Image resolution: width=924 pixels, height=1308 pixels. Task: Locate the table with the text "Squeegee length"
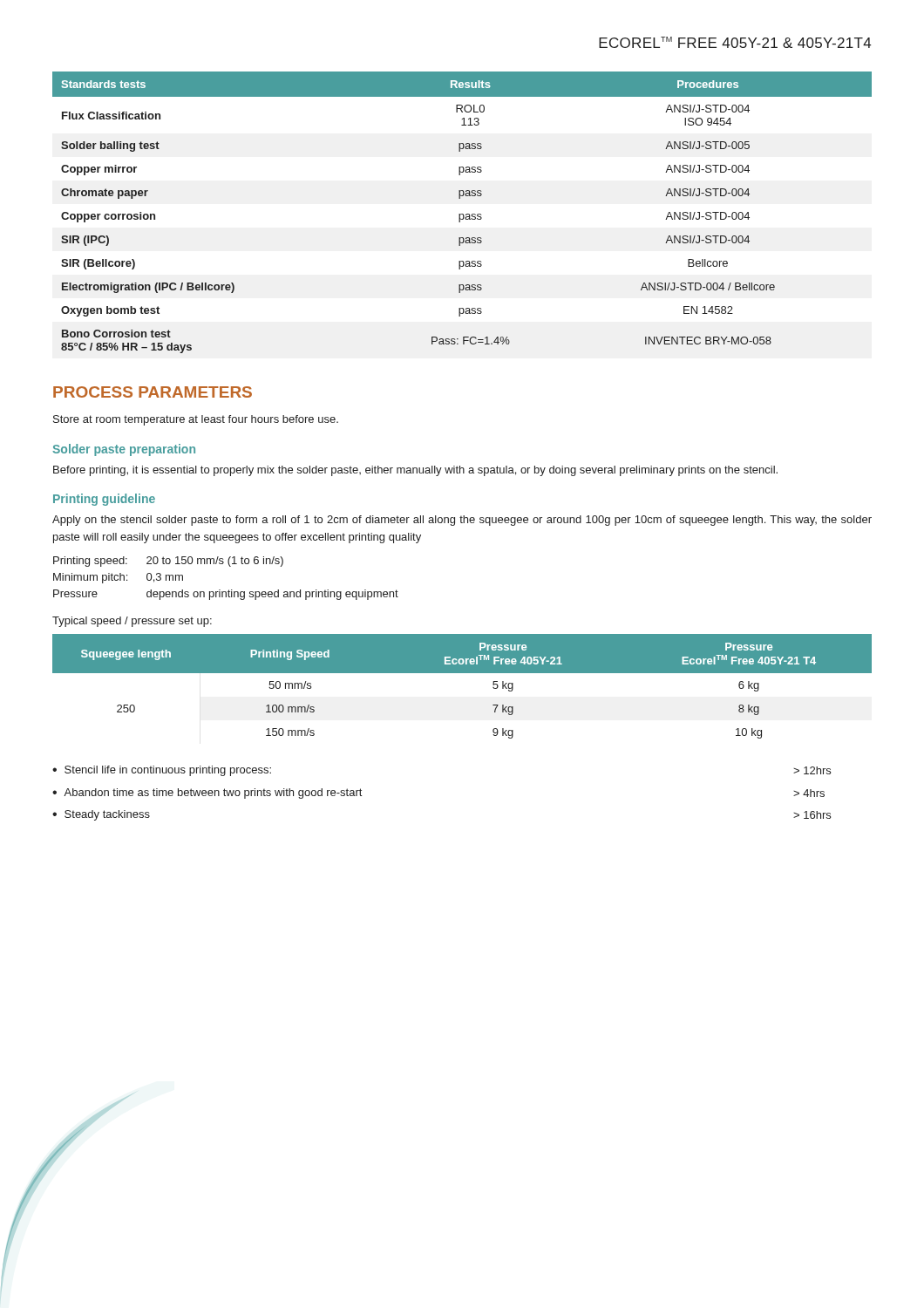click(x=462, y=689)
